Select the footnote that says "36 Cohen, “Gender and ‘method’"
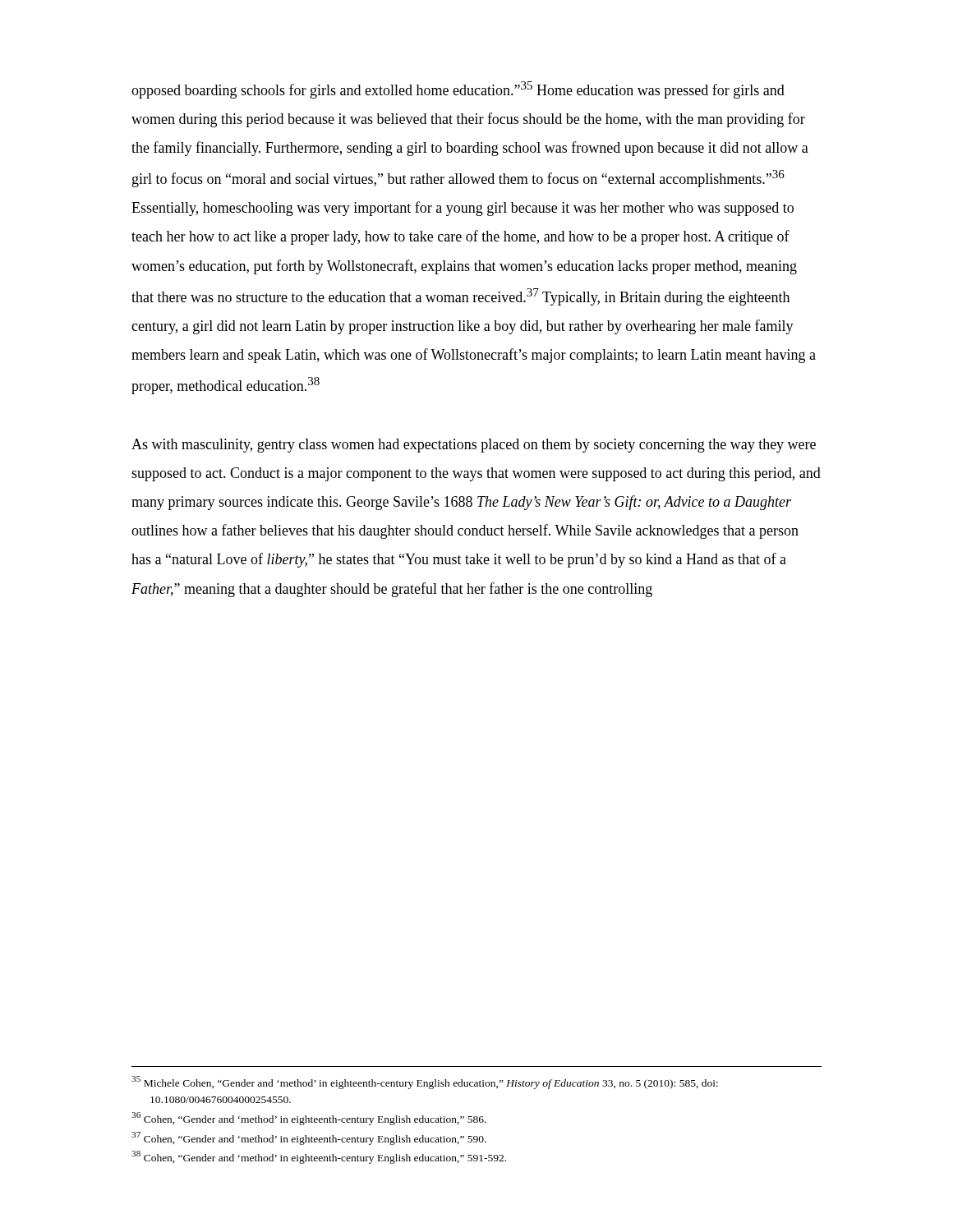Image resolution: width=953 pixels, height=1232 pixels. point(309,1117)
